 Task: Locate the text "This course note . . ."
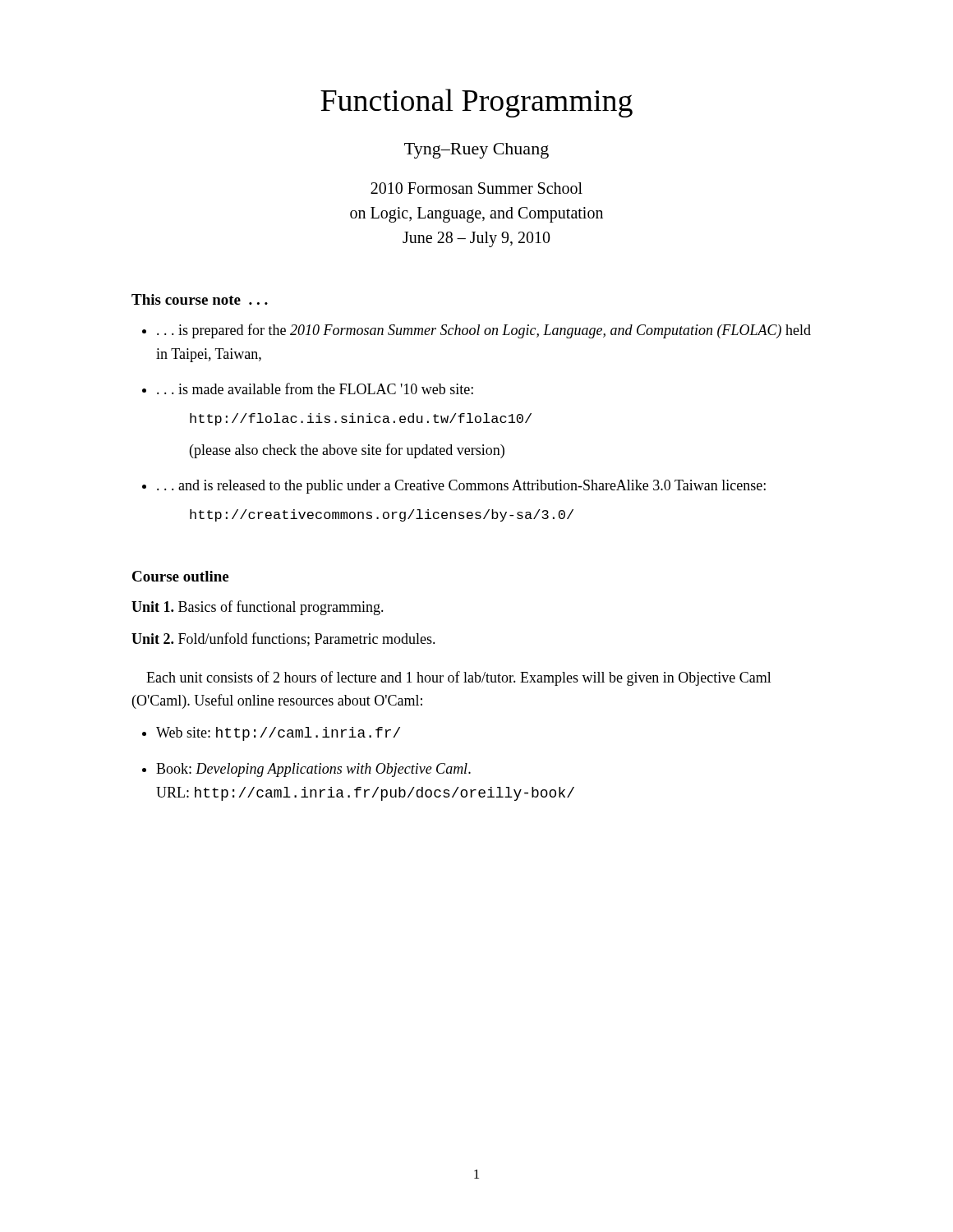[x=200, y=299]
